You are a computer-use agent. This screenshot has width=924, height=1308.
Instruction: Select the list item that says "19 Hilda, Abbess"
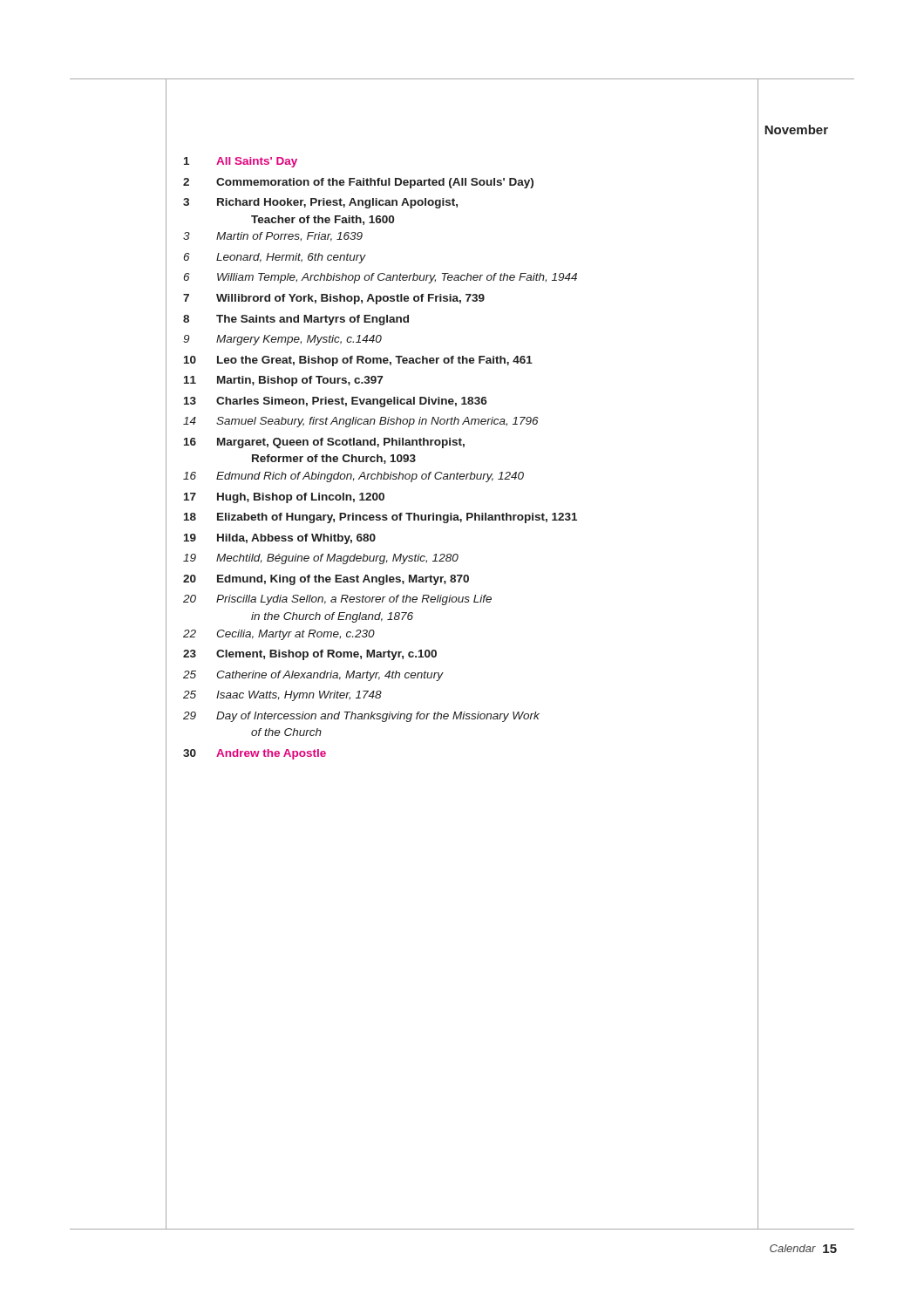[x=306, y=538]
